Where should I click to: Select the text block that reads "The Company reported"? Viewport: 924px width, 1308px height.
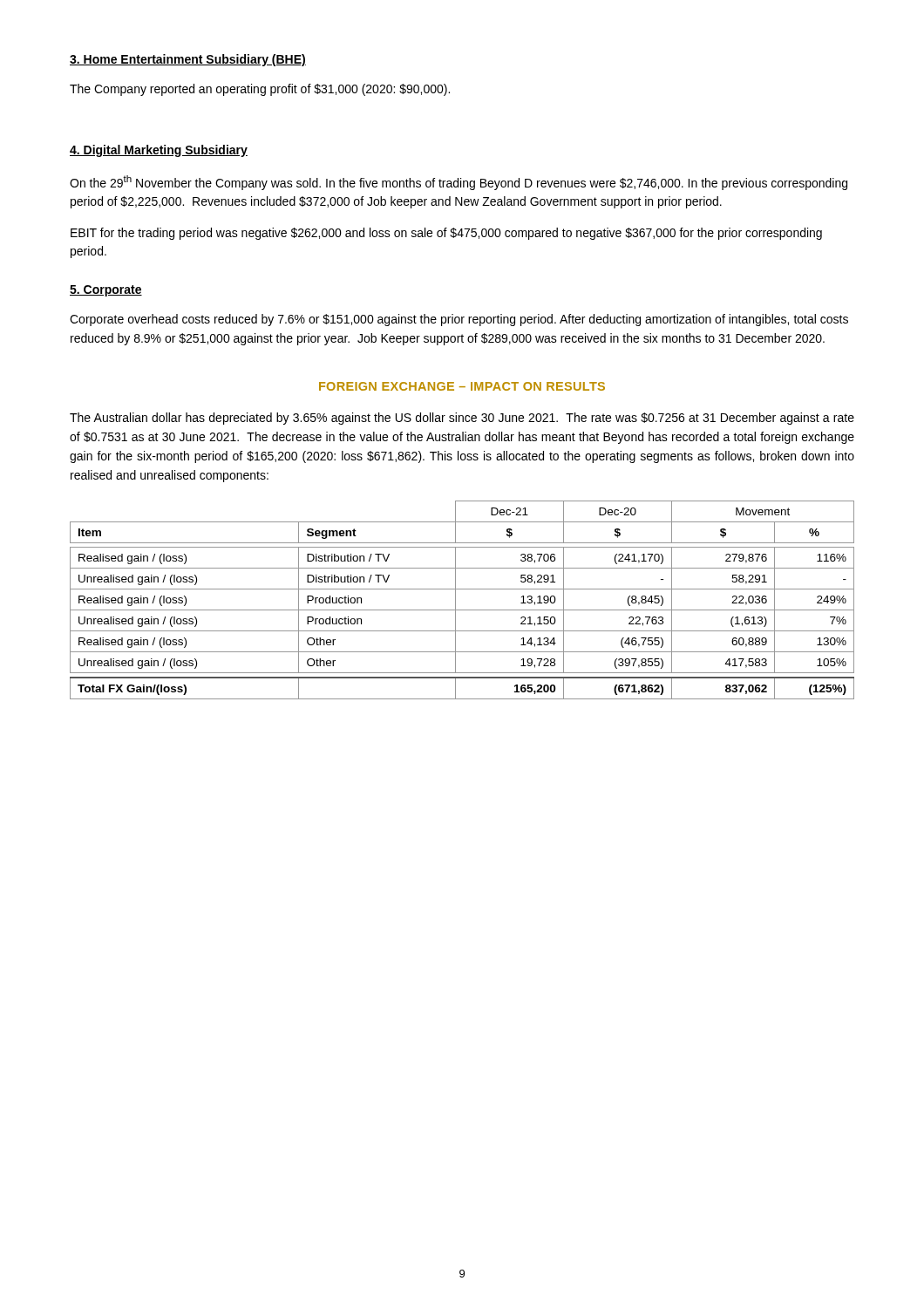click(260, 89)
